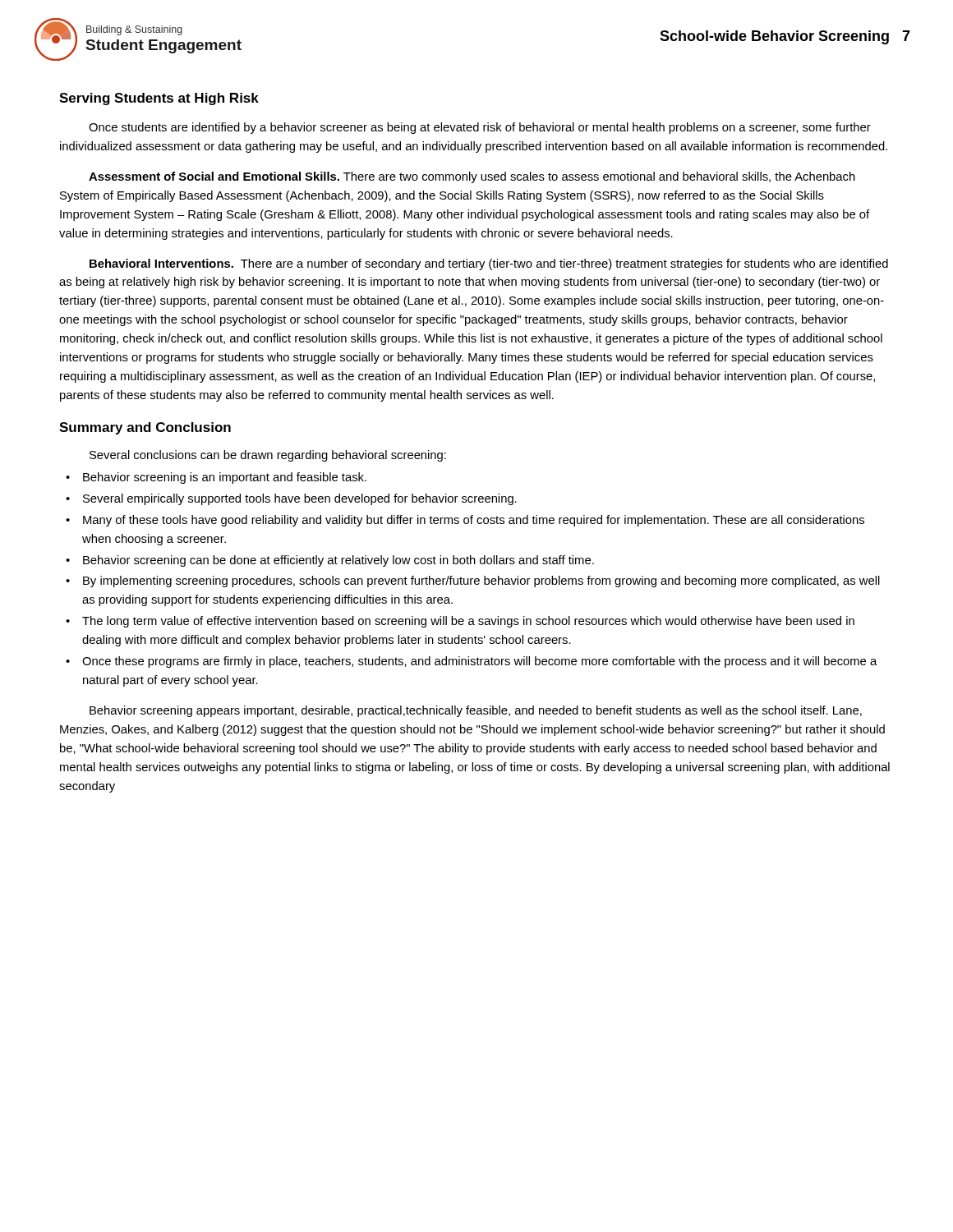The width and height of the screenshot is (953, 1232).
Task: Locate the passage starting "Behavioral Interventions. There are a"
Action: click(474, 329)
